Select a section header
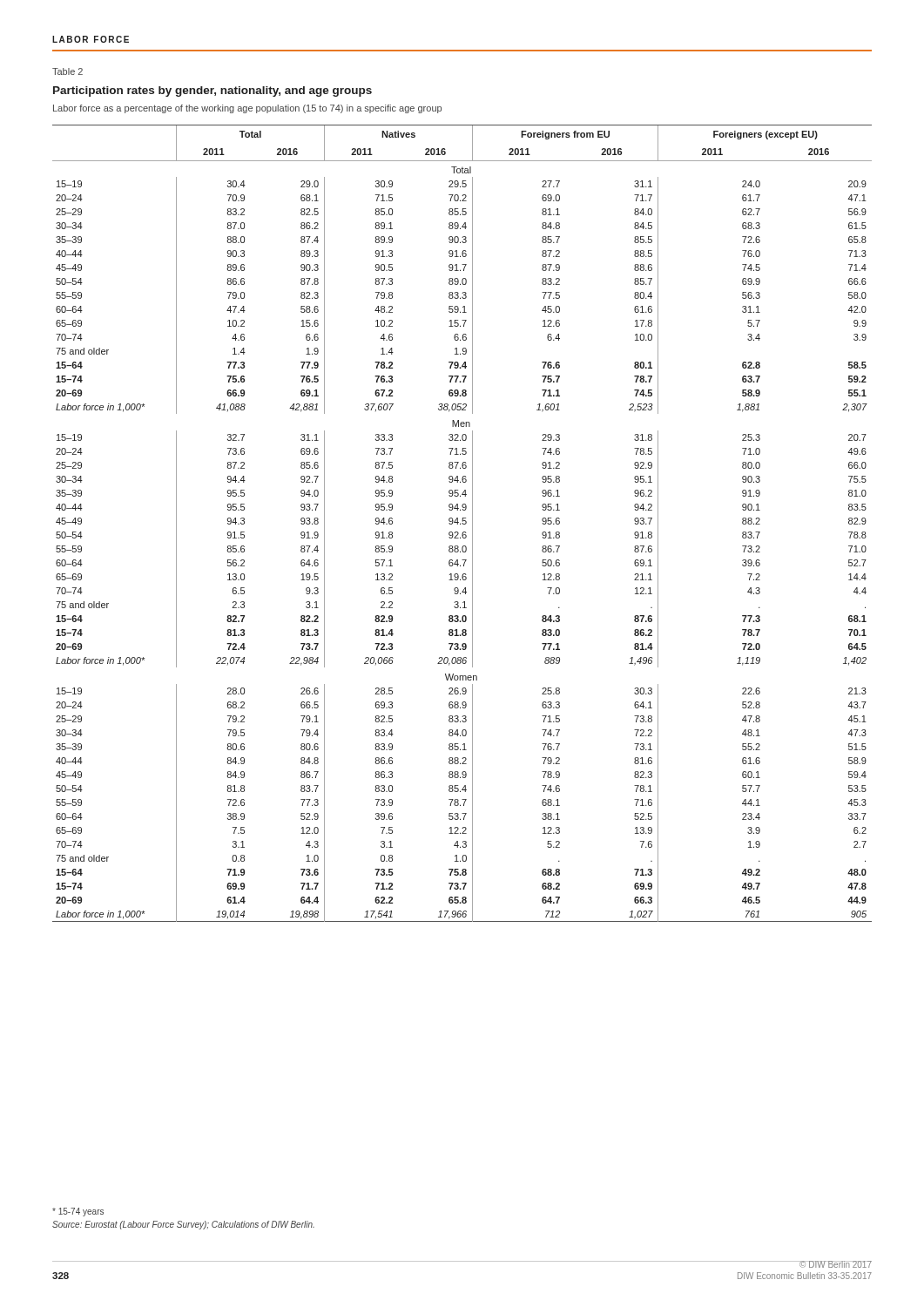Image resolution: width=924 pixels, height=1307 pixels. tap(462, 90)
